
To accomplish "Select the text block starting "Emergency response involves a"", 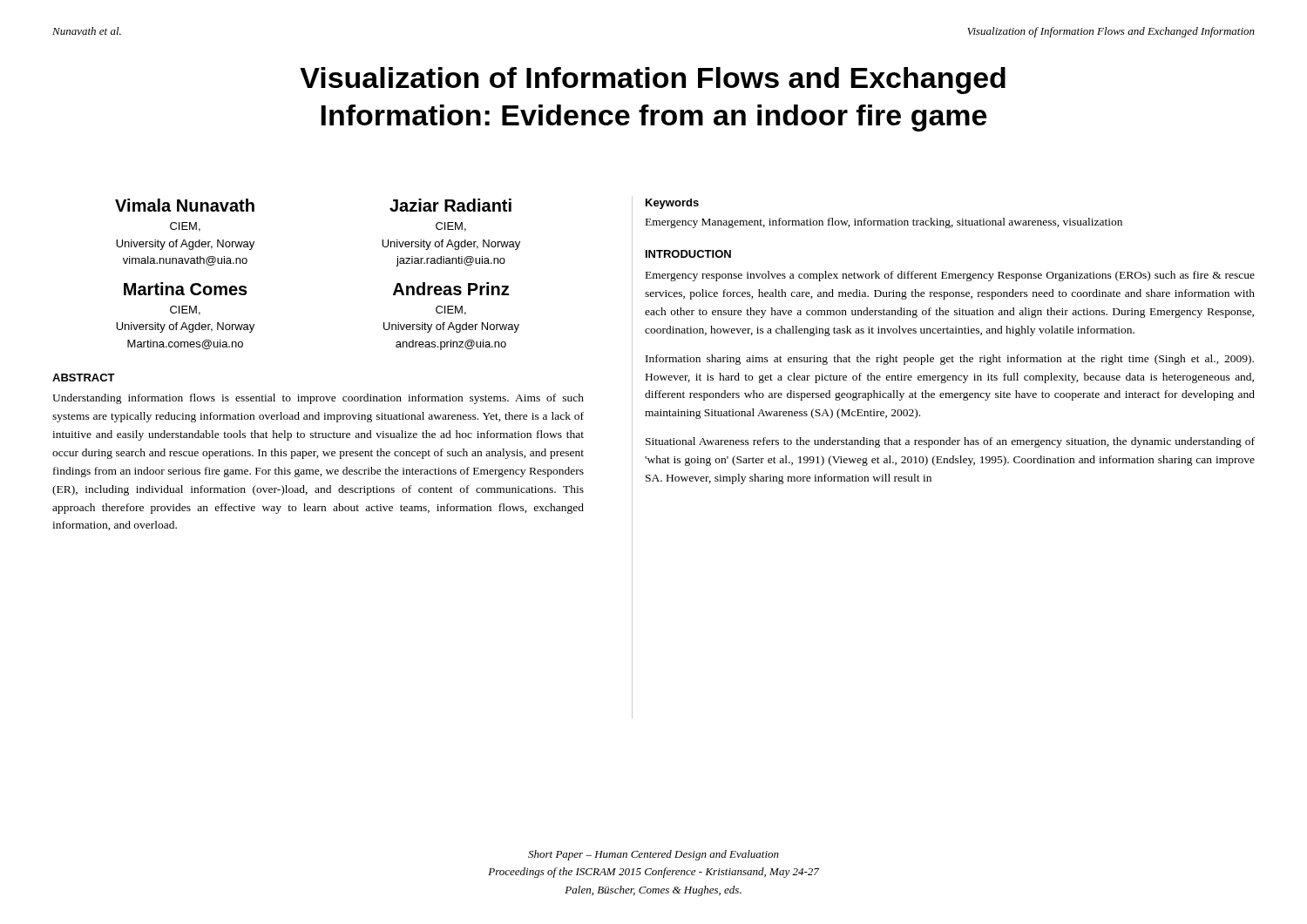I will [x=950, y=302].
